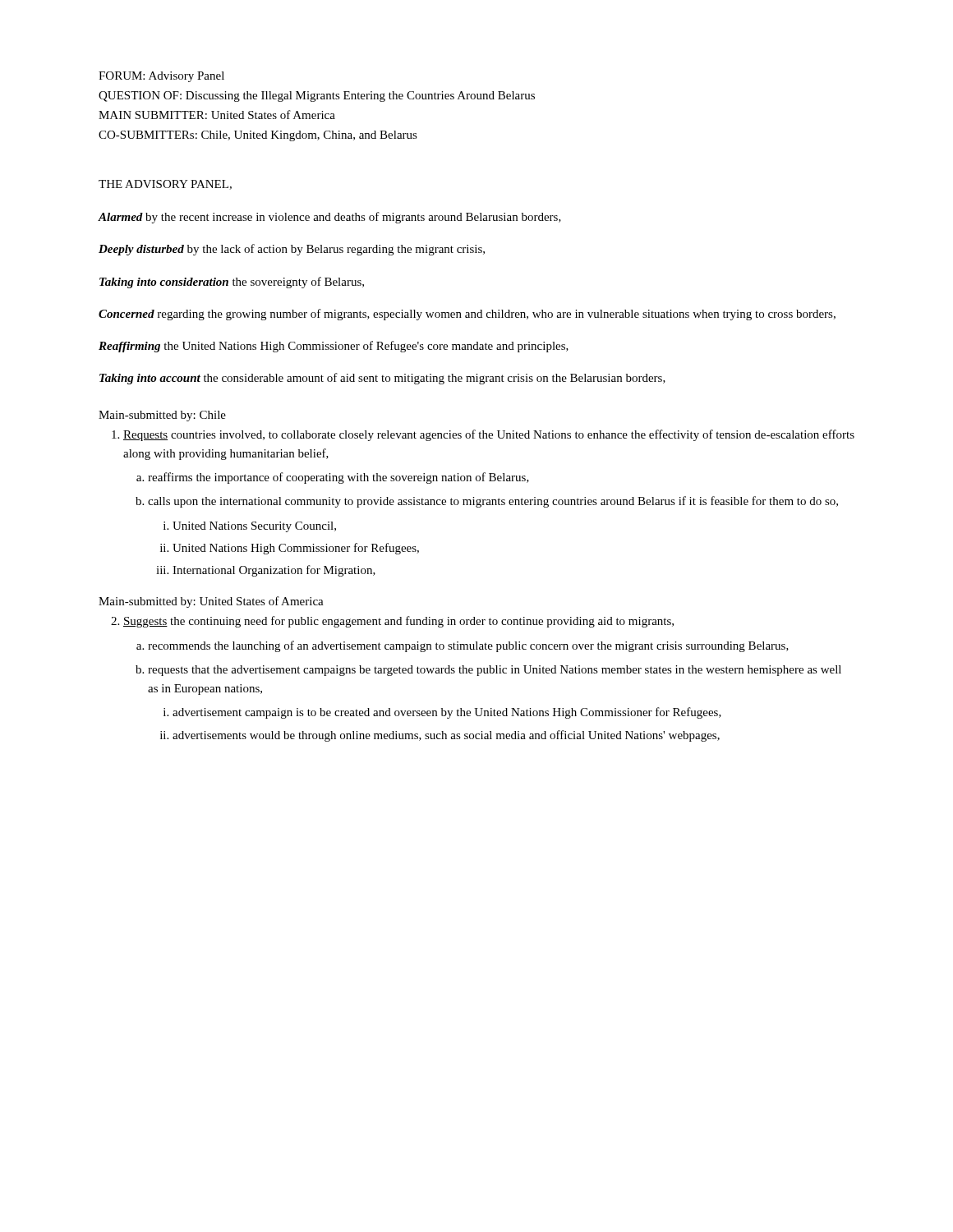
Task: Locate the text block that says "Taking into account the considerable amount"
Action: [x=382, y=378]
